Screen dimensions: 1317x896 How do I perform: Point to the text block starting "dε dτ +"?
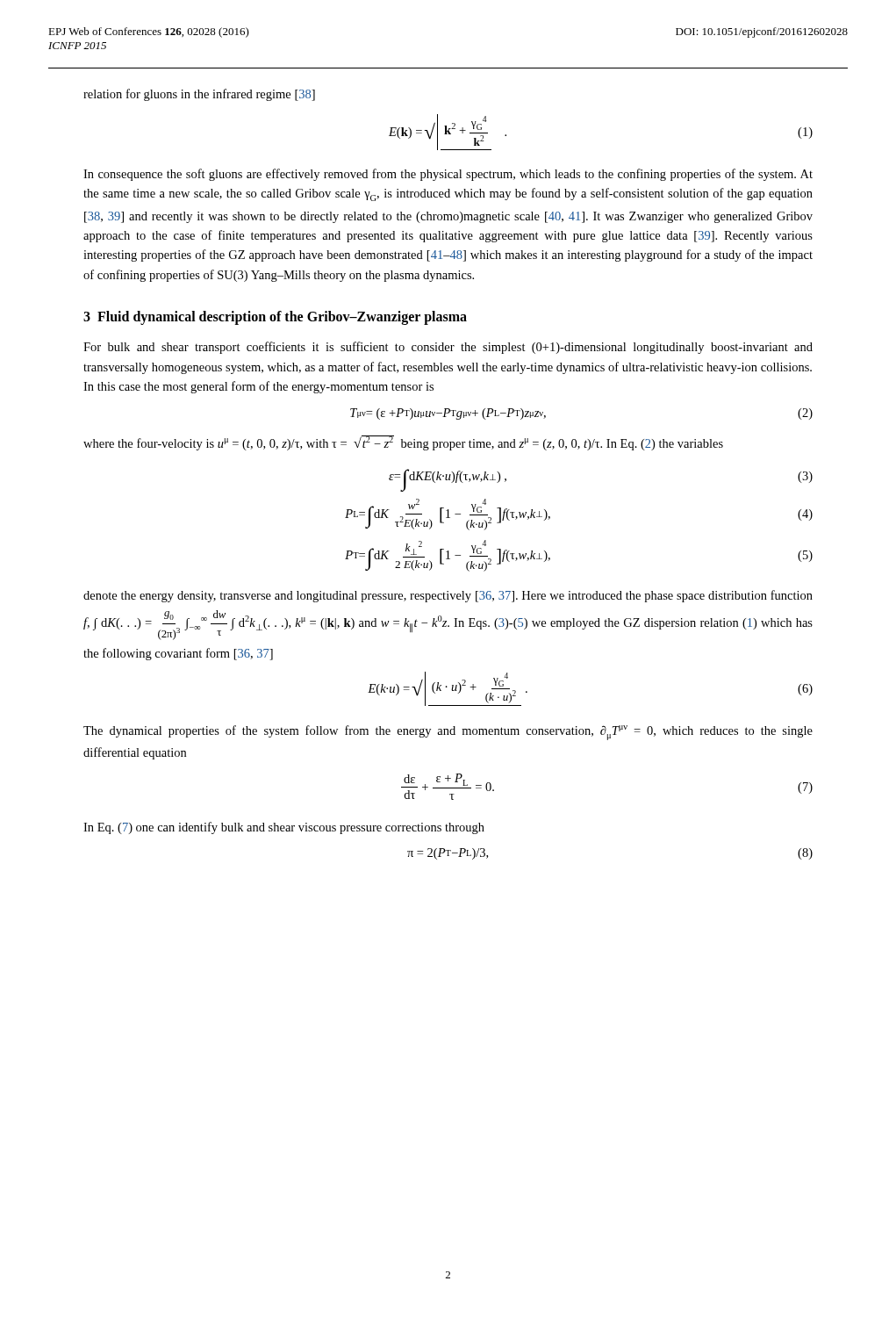[448, 787]
